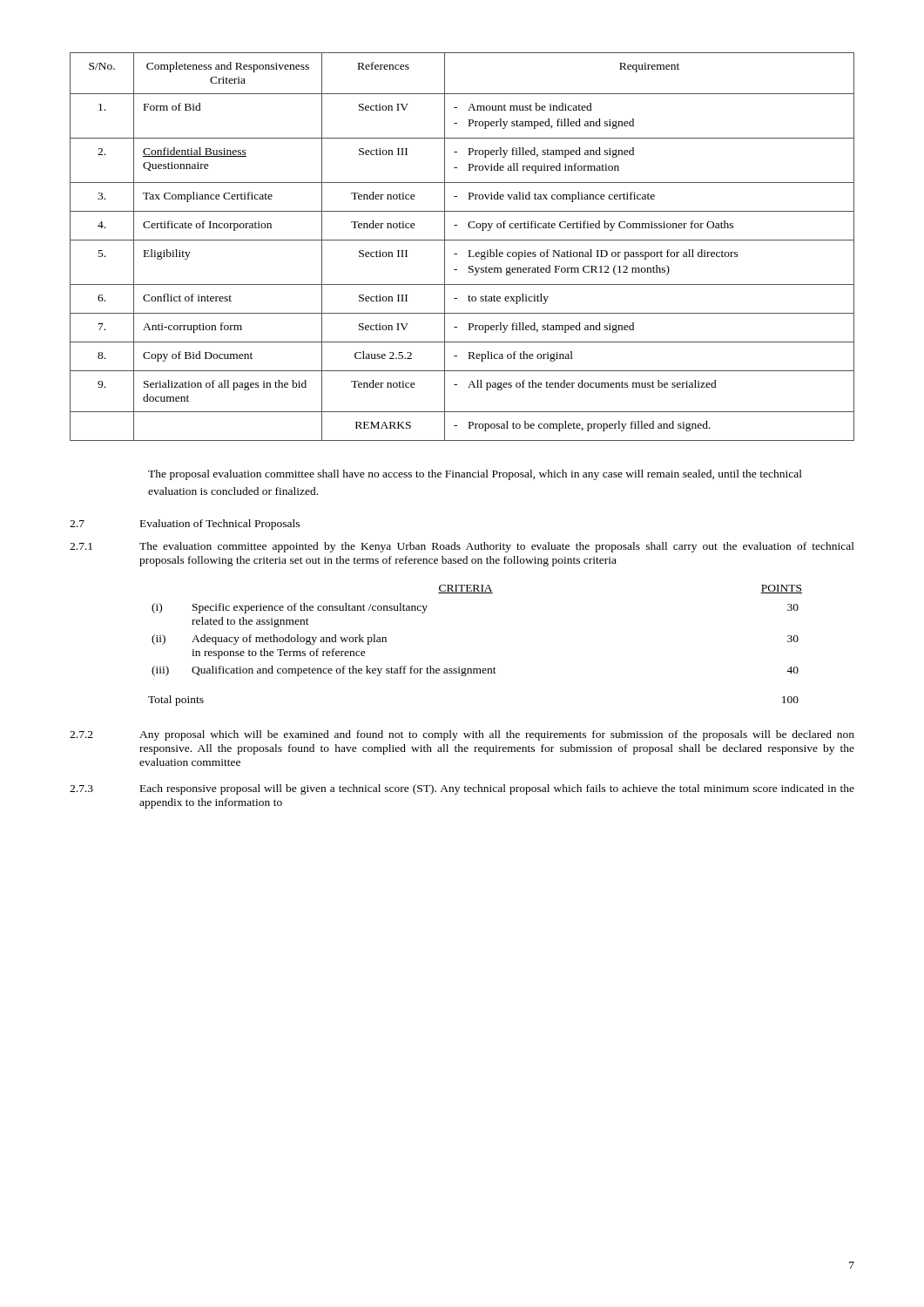Click on the table containing "Adequacy of methodology and"
This screenshot has height=1307, width=924.
pyautogui.click(x=475, y=629)
